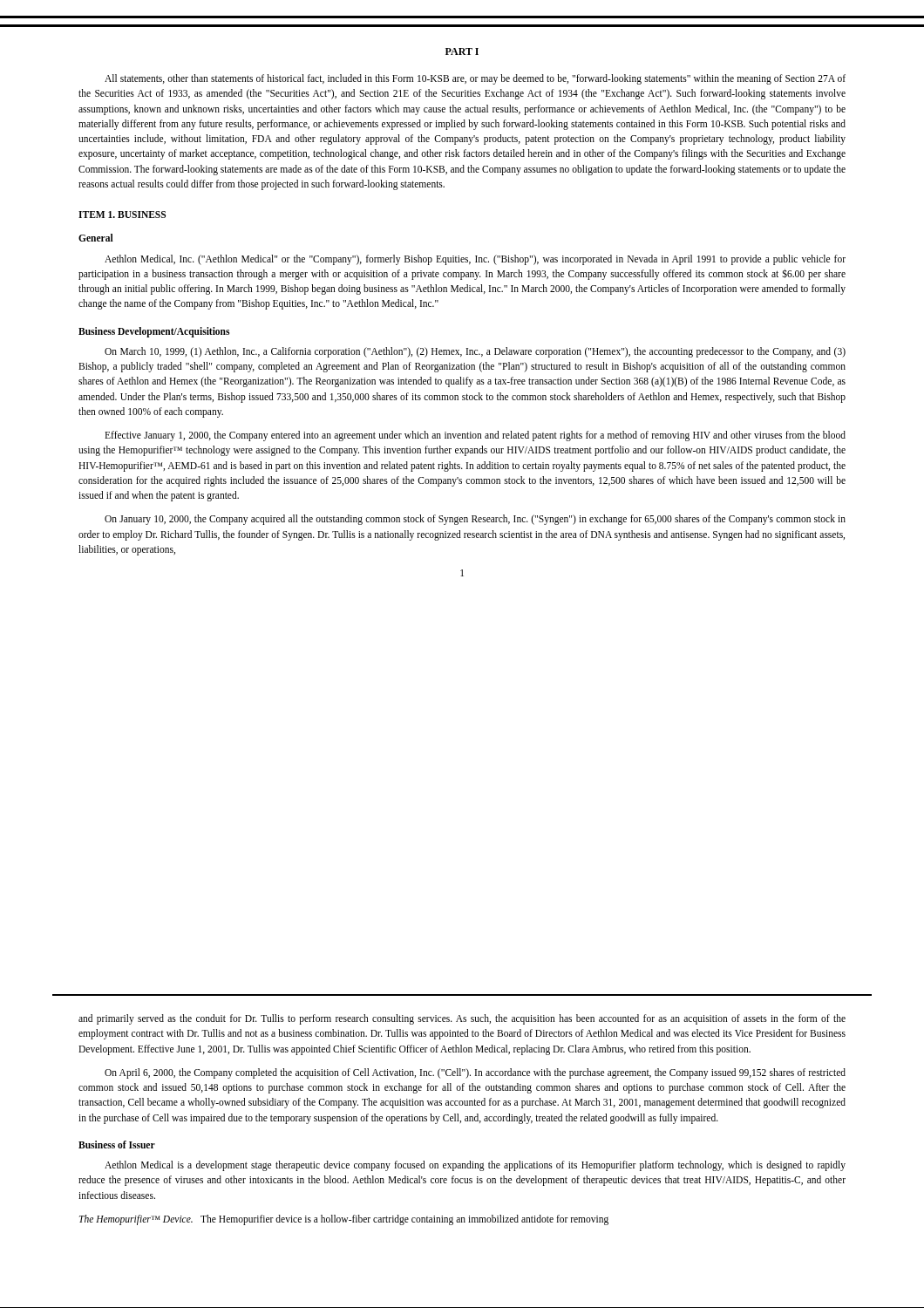Find the block starting "Business Development/Acquisitions"
The height and width of the screenshot is (1308, 924).
(x=154, y=331)
